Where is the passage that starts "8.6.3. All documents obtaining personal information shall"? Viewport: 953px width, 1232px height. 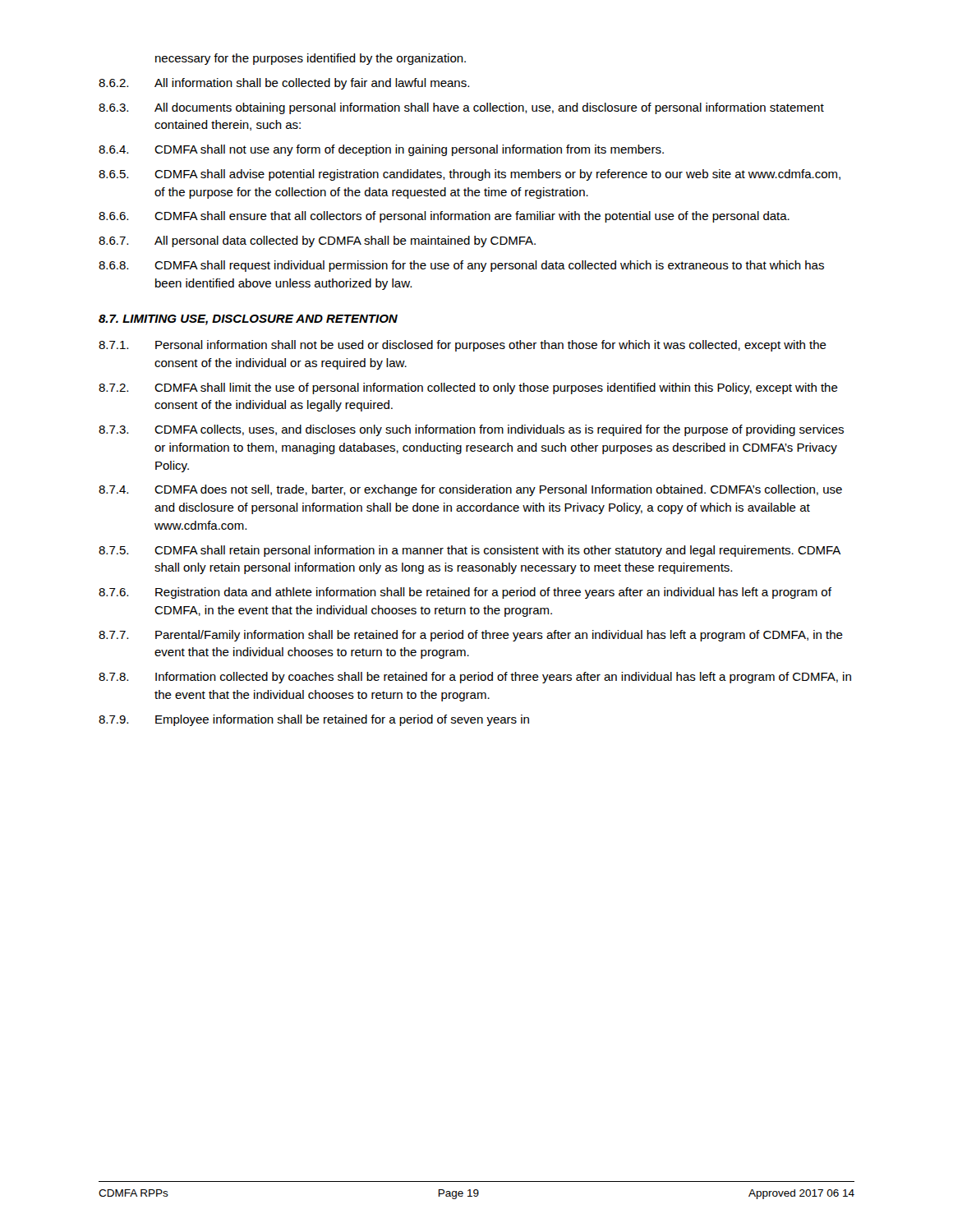click(476, 116)
